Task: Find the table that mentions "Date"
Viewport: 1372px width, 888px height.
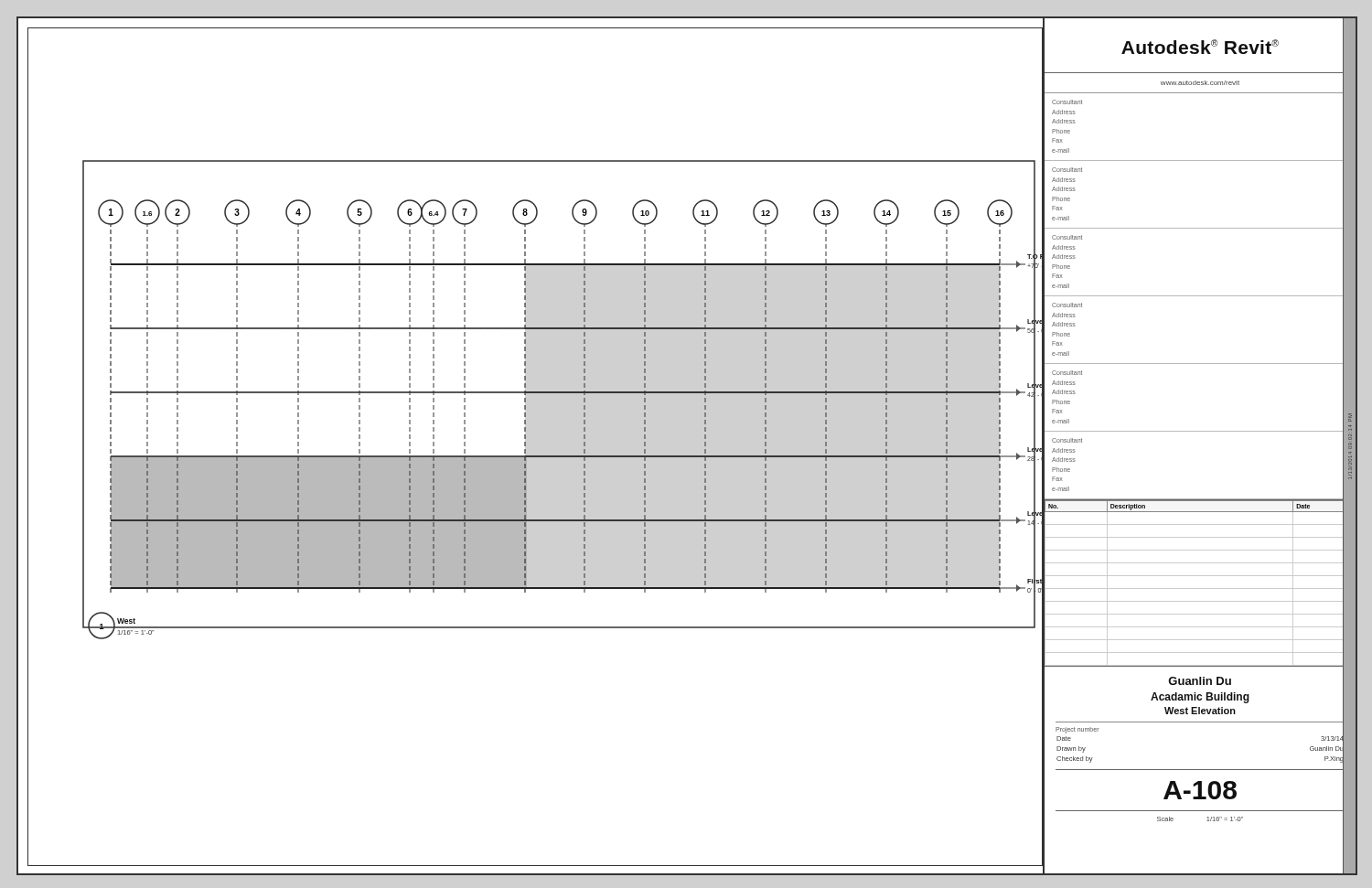Action: [1200, 583]
